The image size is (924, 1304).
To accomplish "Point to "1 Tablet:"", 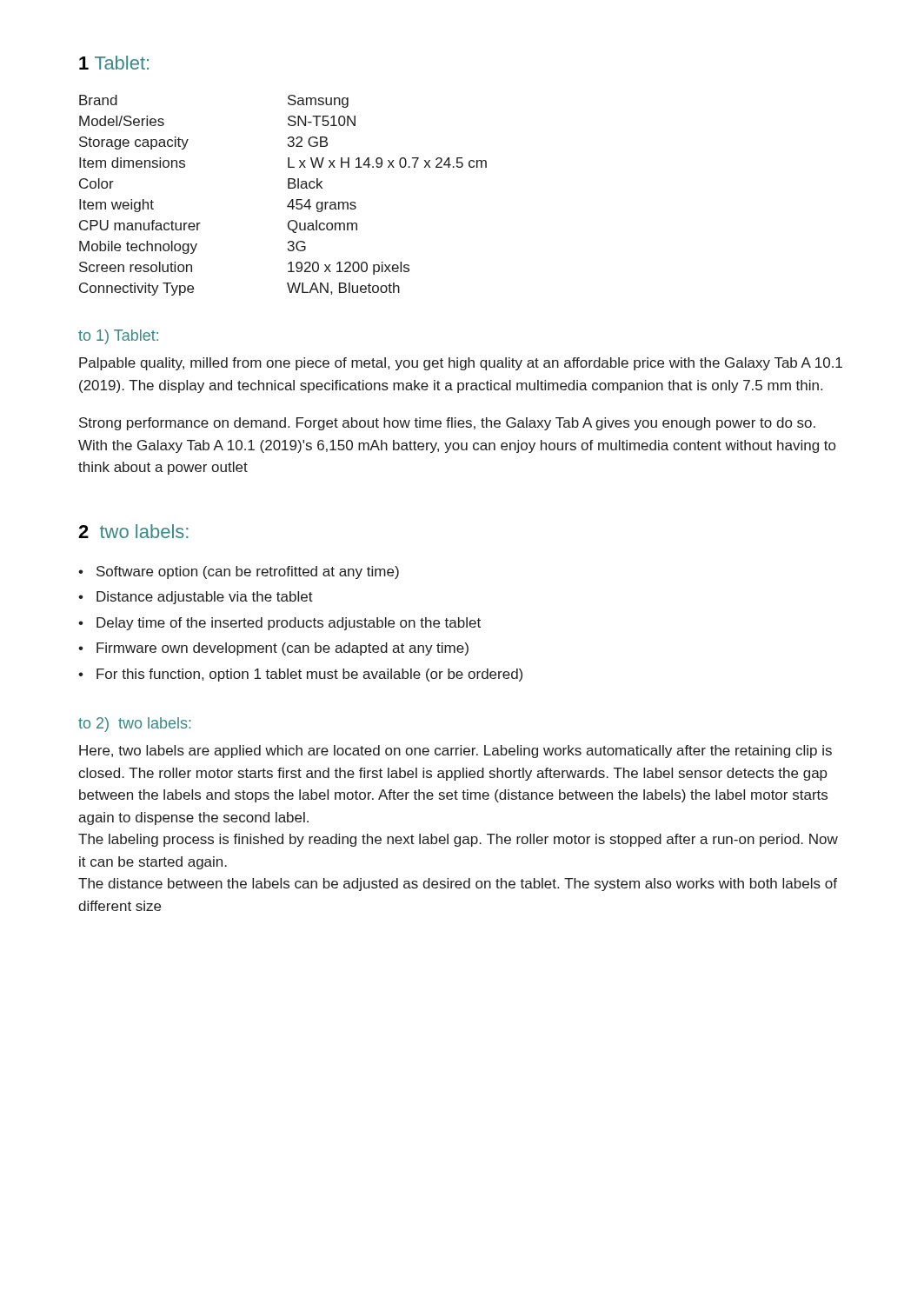I will (114, 63).
